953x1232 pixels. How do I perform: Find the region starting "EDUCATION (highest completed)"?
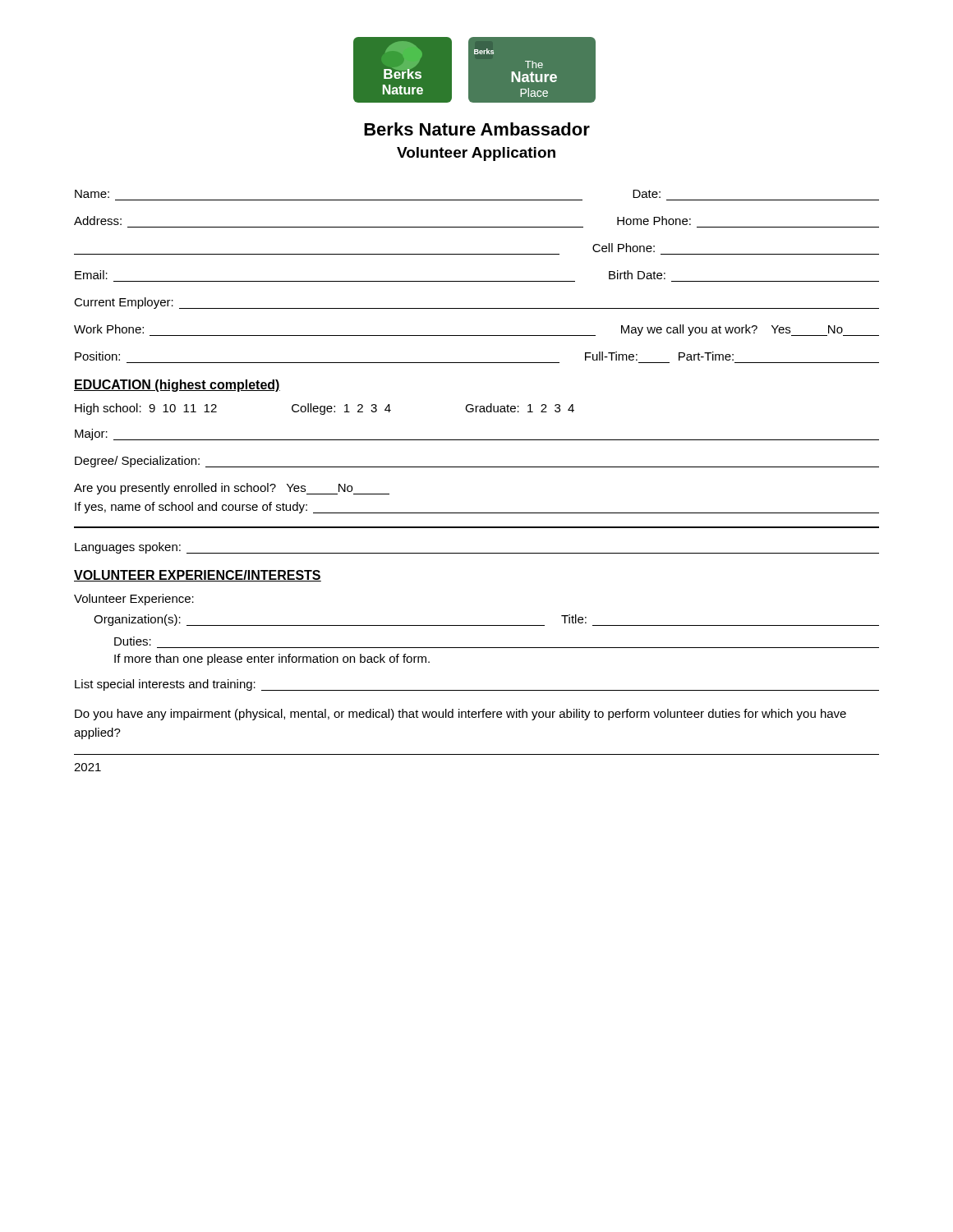pos(177,385)
